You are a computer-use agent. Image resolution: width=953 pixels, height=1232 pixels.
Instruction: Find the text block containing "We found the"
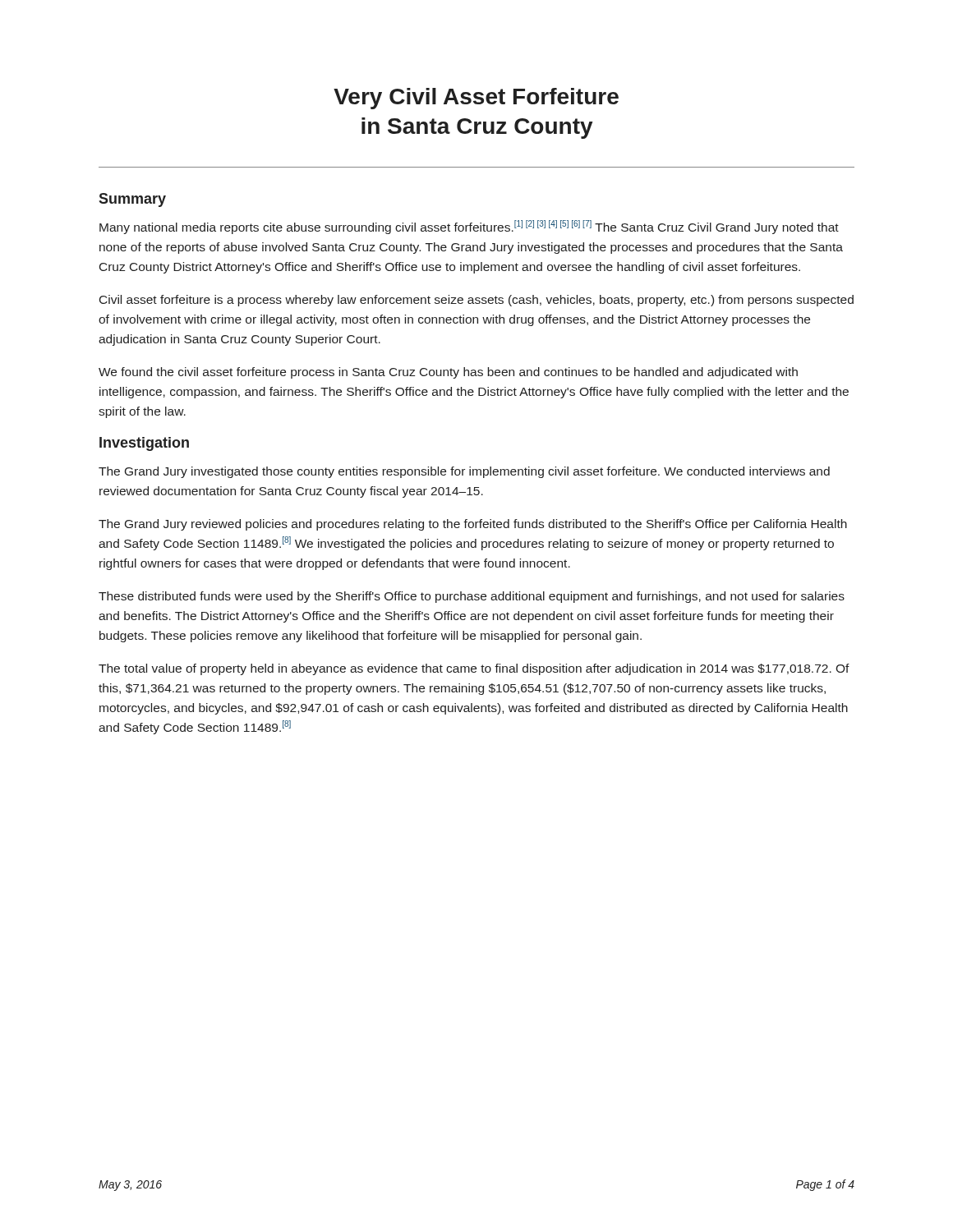tap(476, 392)
